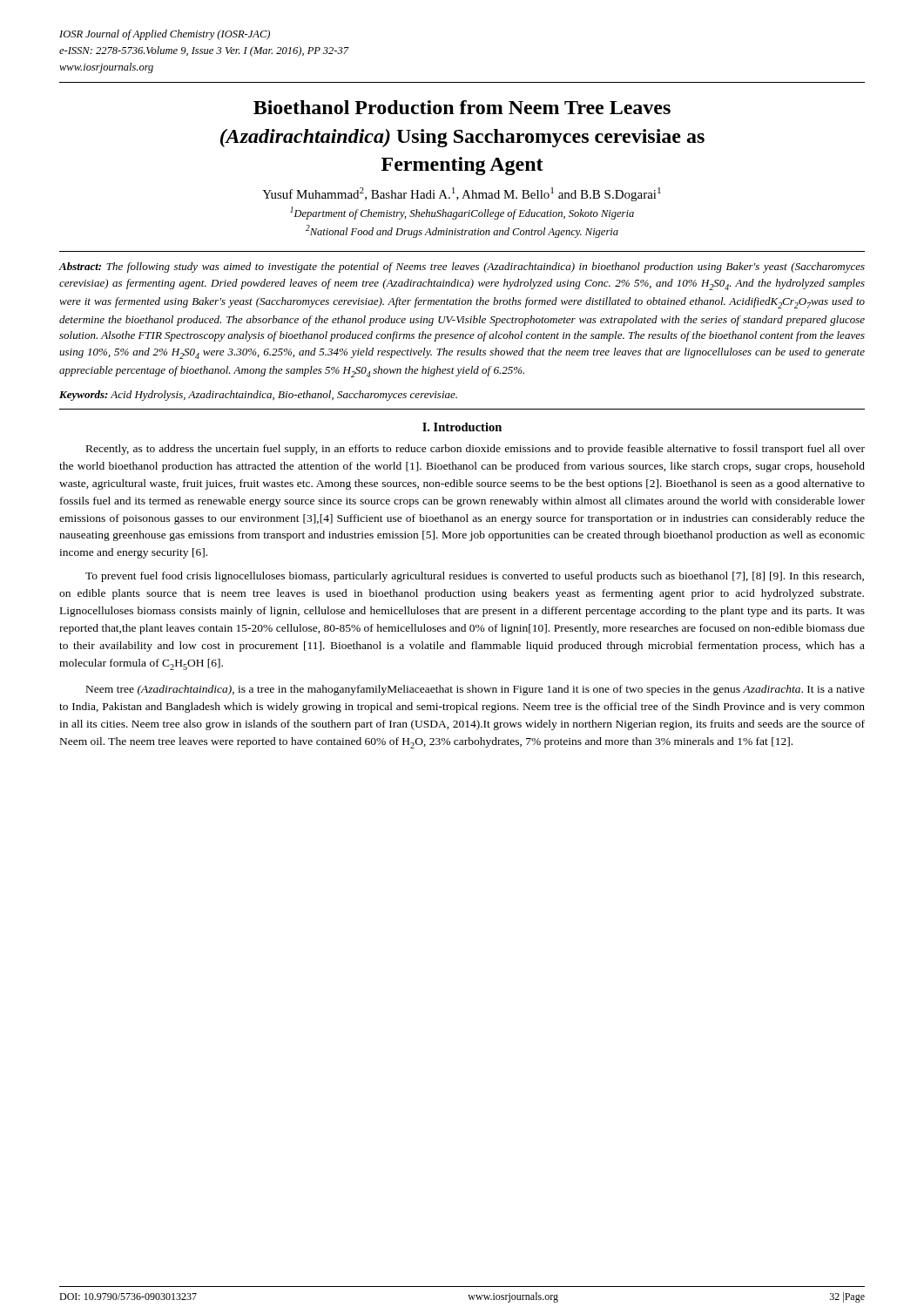The image size is (924, 1307).
Task: Find the text block starting "Recently, as to address the"
Action: 462,500
